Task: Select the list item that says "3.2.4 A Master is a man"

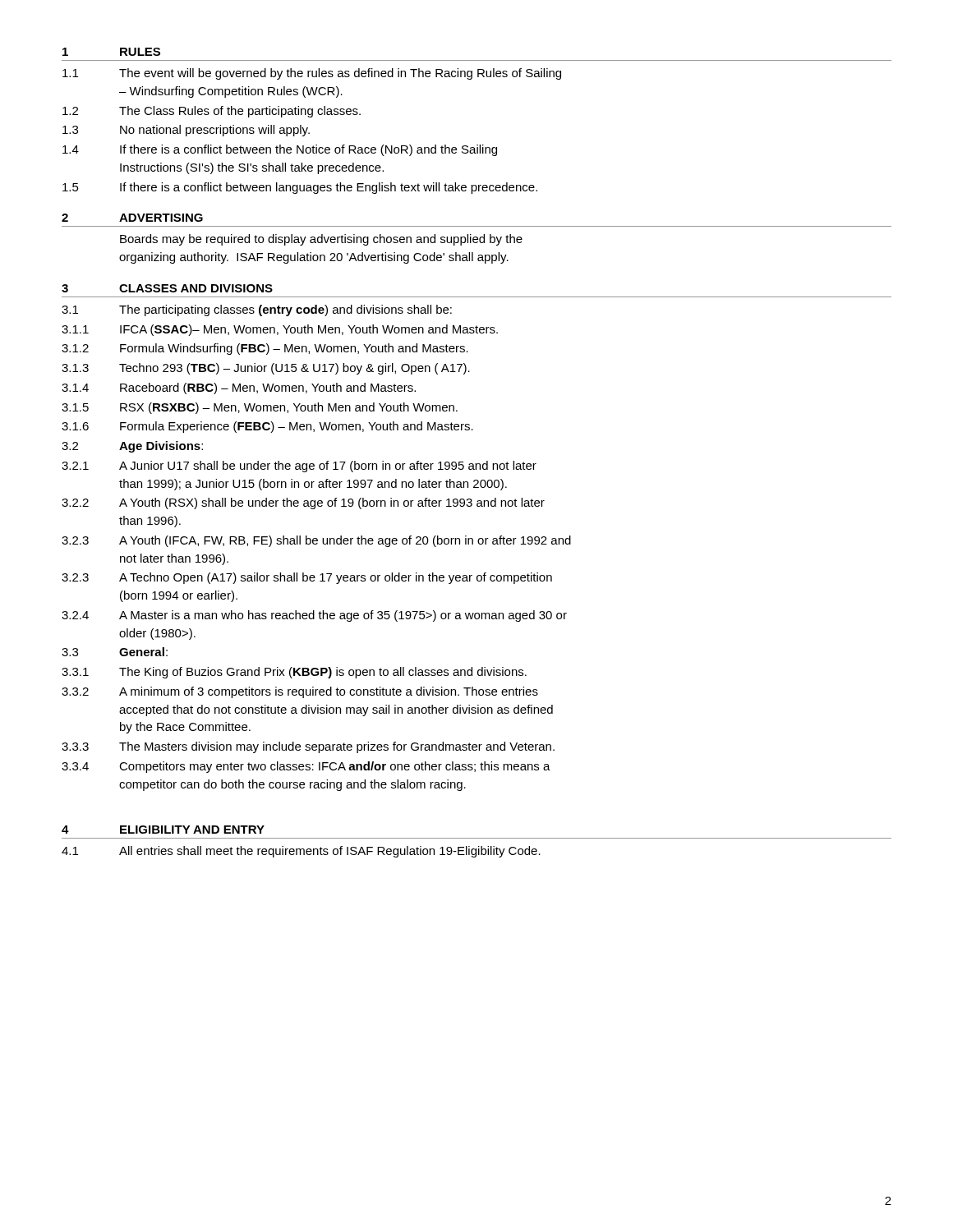Action: [314, 624]
